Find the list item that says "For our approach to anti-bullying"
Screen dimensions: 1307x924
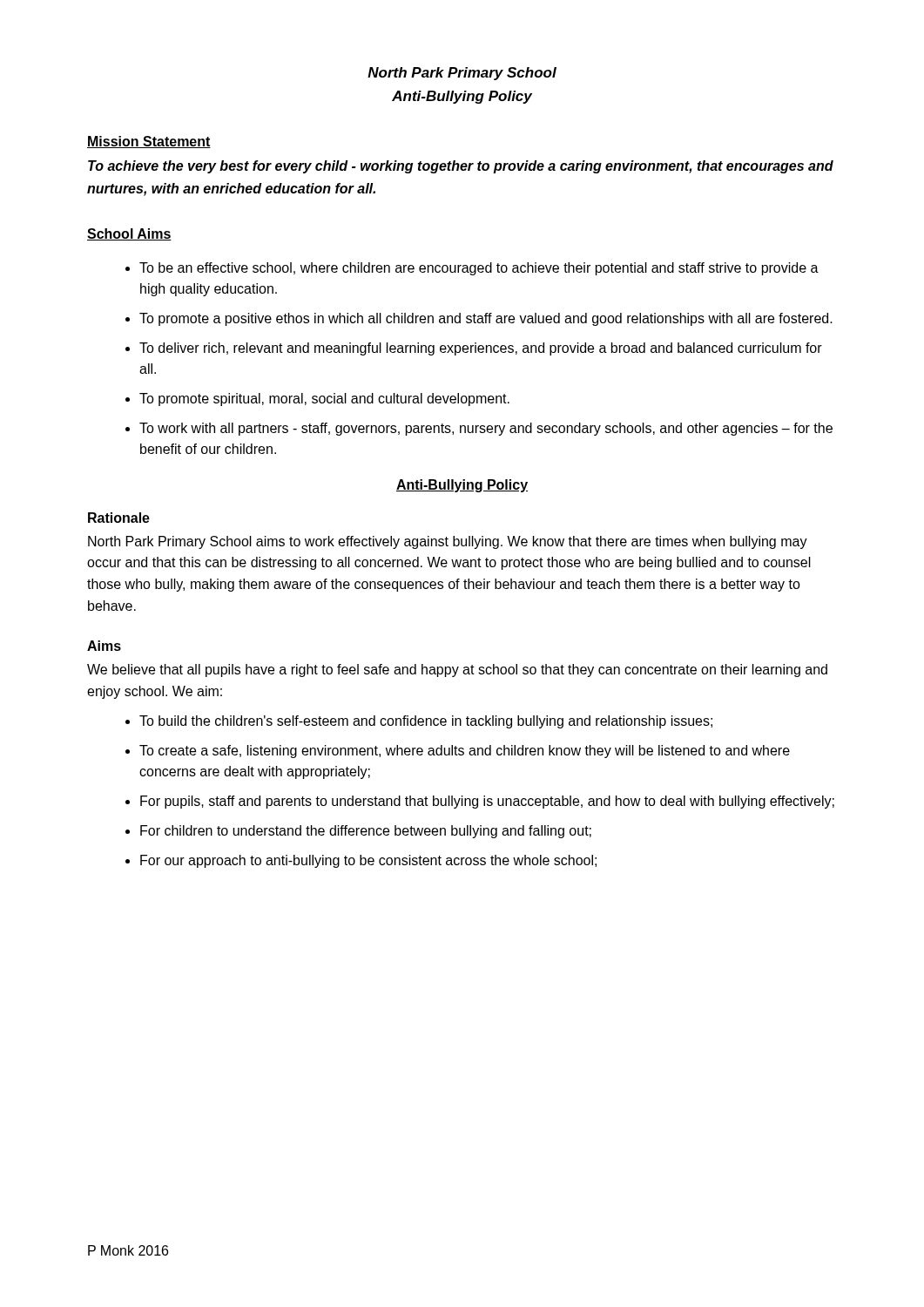[x=369, y=861]
